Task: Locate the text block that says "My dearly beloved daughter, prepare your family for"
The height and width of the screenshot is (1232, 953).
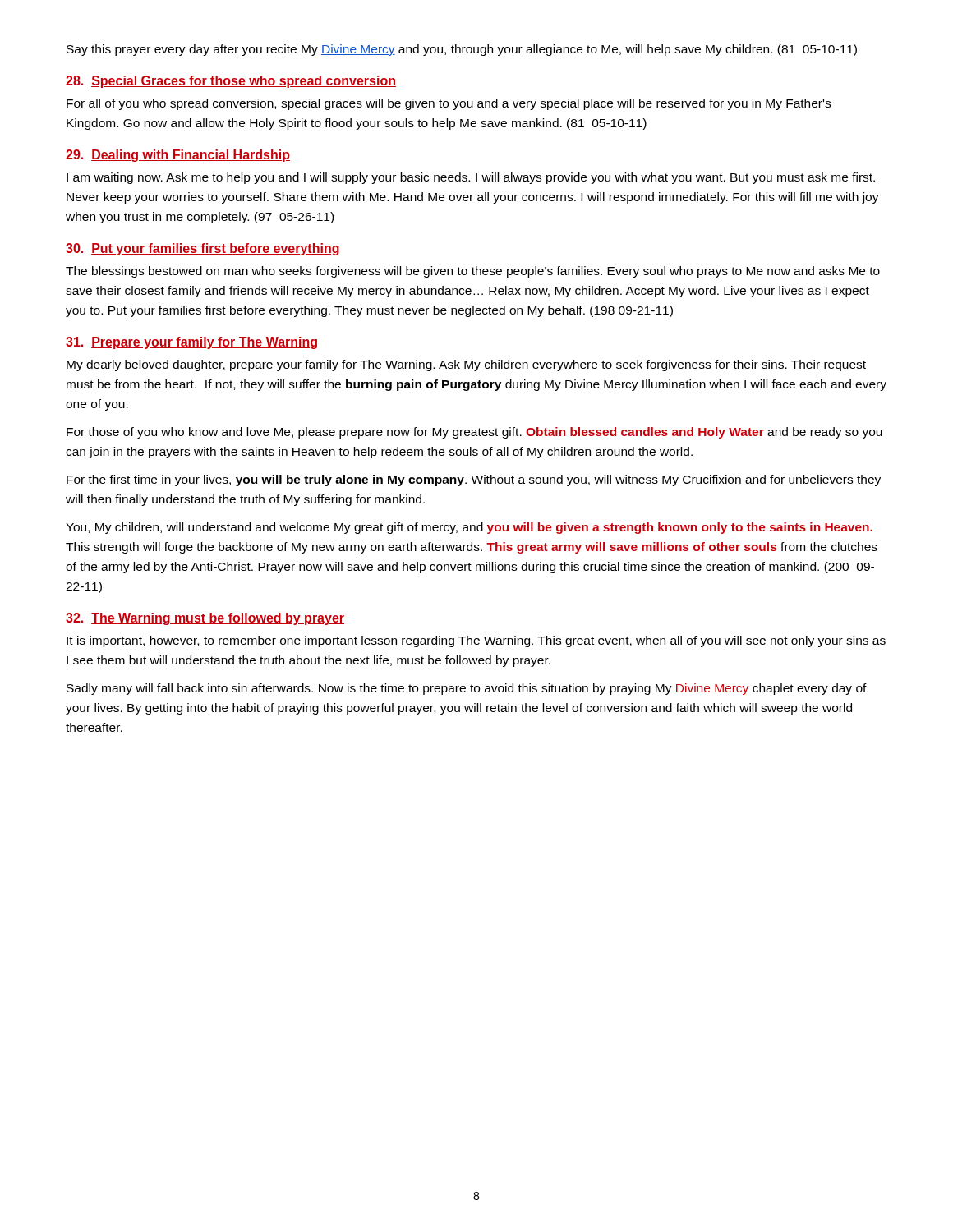Action: pos(476,384)
